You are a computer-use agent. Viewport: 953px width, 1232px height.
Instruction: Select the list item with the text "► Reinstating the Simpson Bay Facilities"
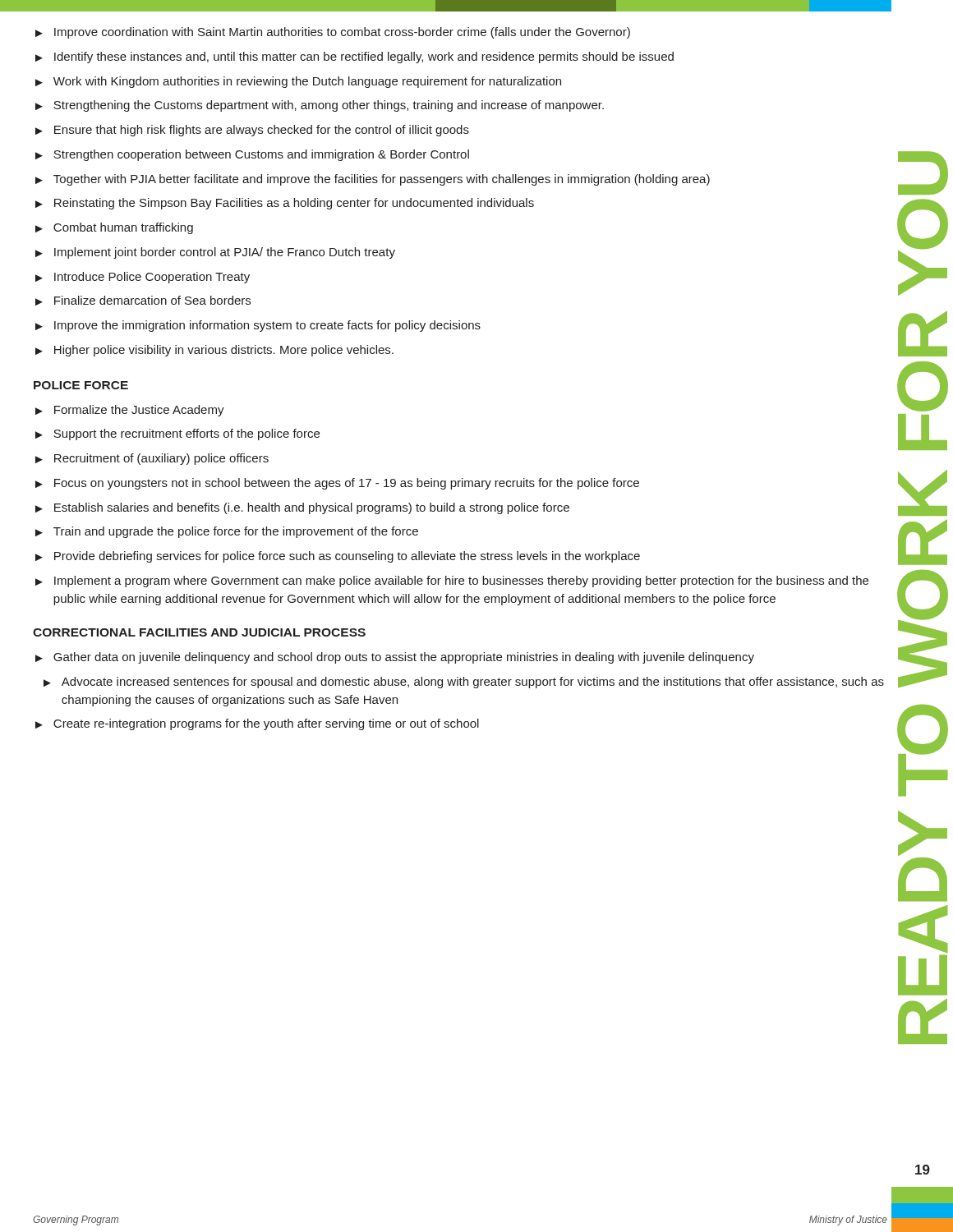coord(460,203)
